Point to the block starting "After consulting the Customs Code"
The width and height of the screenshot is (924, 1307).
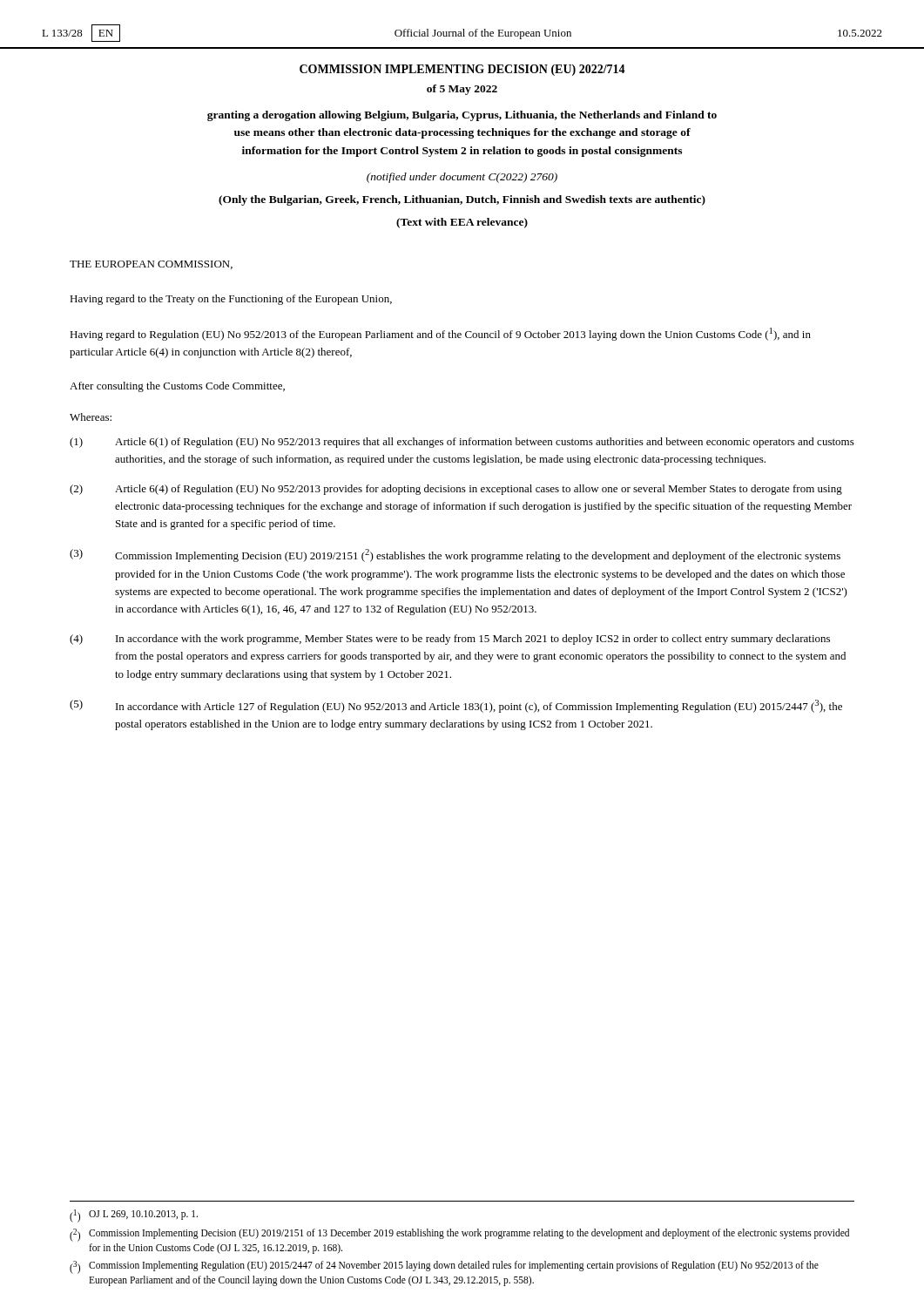click(x=178, y=385)
